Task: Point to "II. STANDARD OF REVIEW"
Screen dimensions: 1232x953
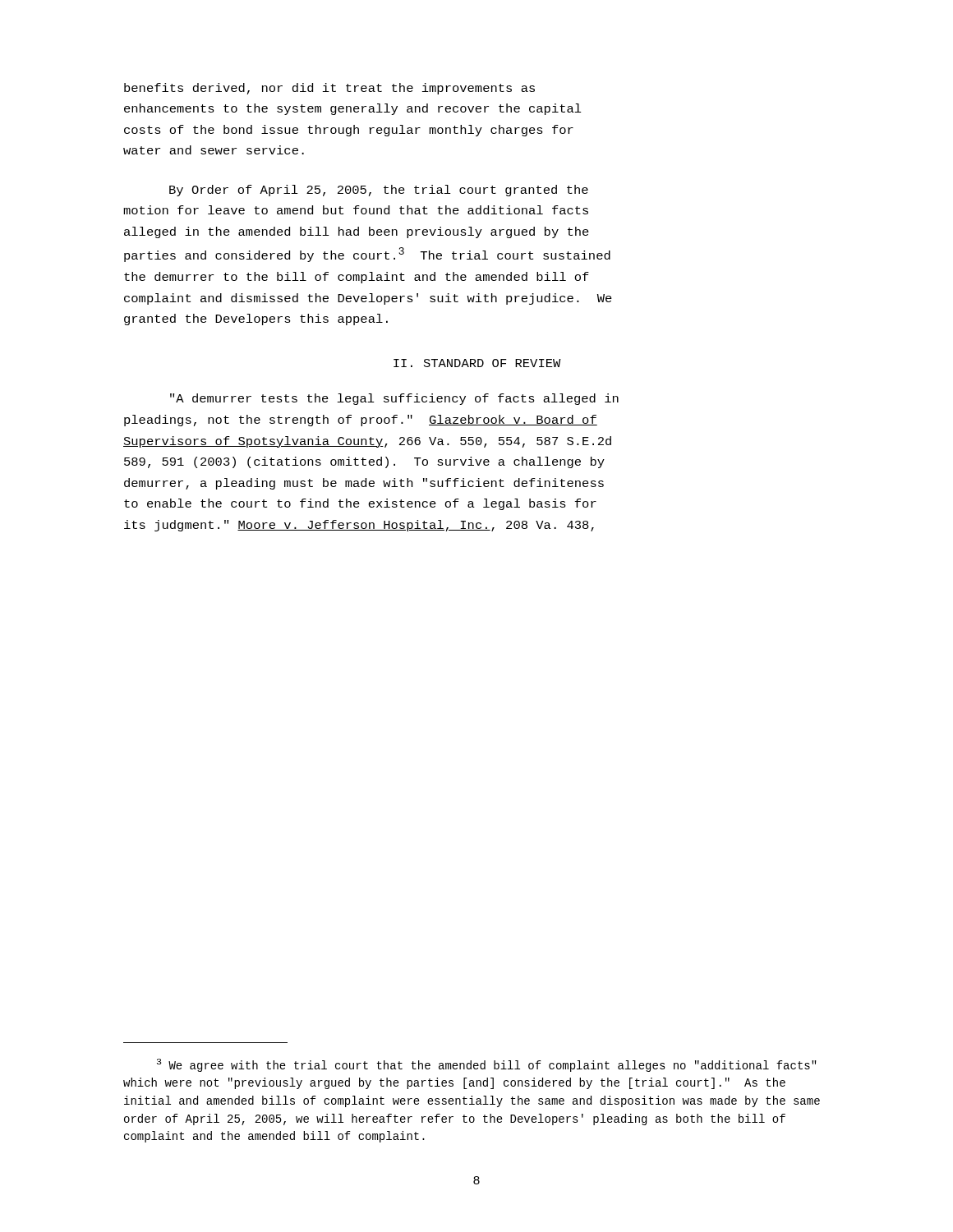Action: click(x=476, y=364)
